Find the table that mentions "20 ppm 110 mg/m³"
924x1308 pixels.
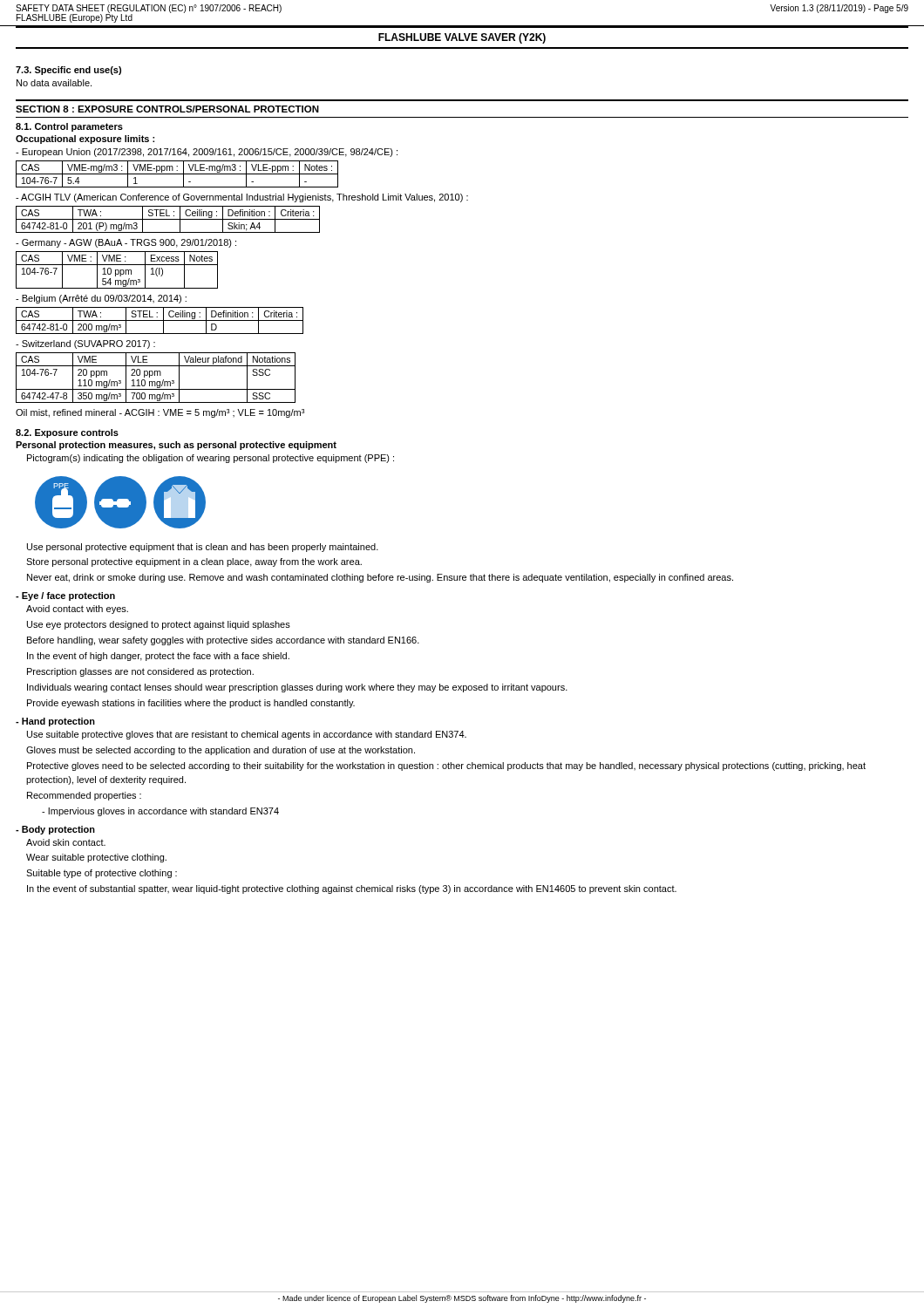point(462,377)
